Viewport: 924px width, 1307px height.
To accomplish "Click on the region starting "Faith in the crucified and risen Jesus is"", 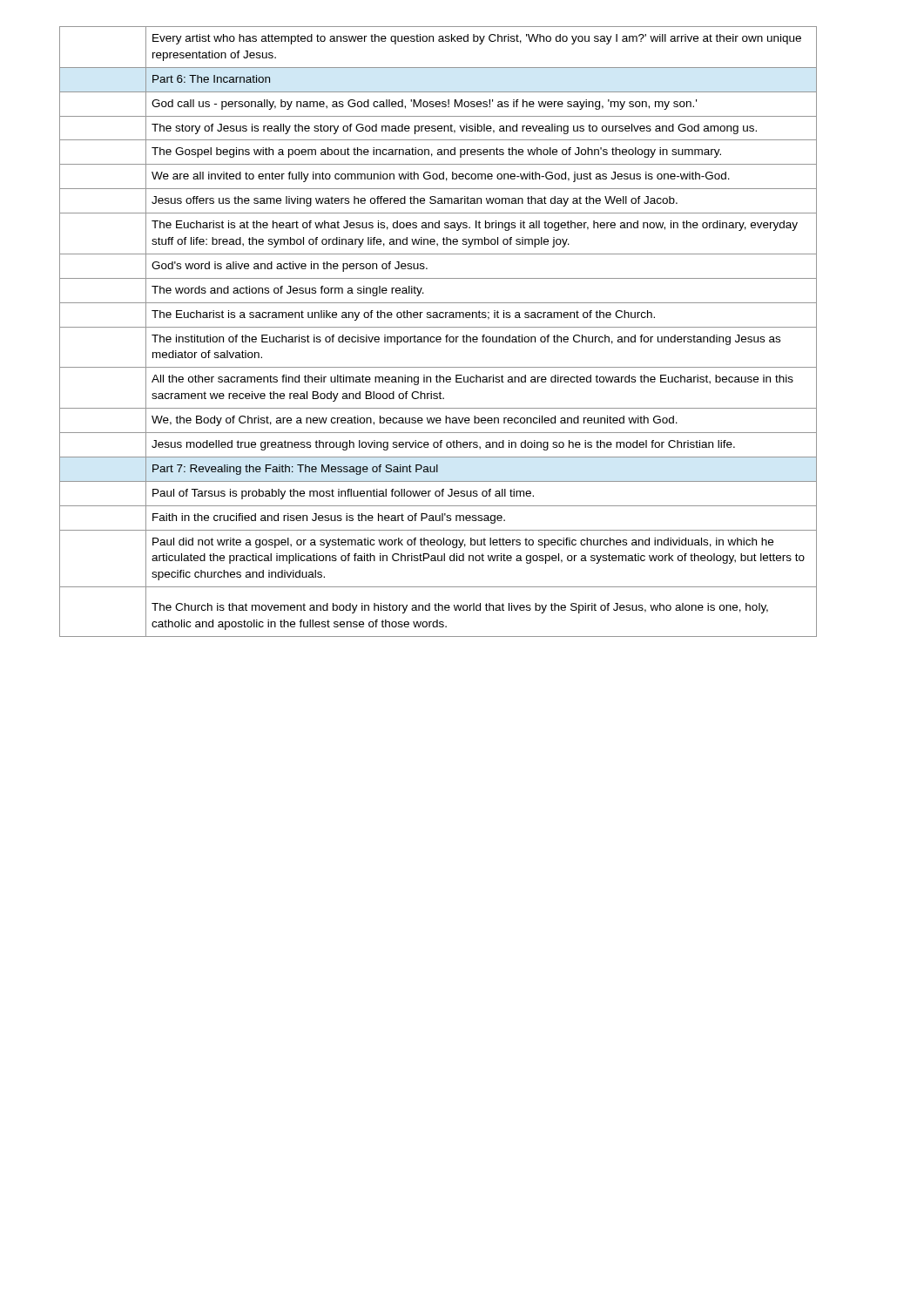I will point(329,517).
